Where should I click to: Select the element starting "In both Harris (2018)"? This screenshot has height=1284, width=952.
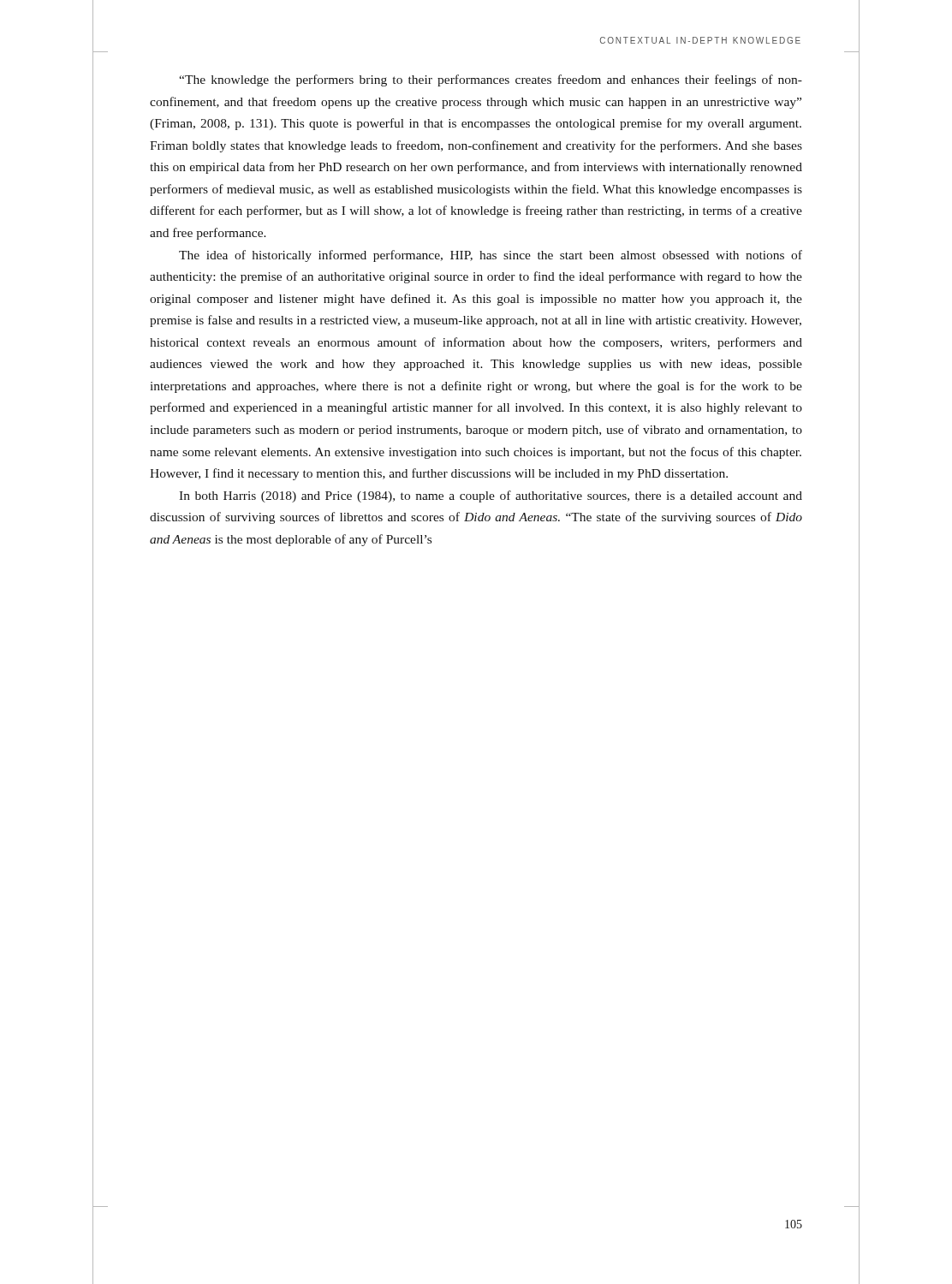point(476,517)
